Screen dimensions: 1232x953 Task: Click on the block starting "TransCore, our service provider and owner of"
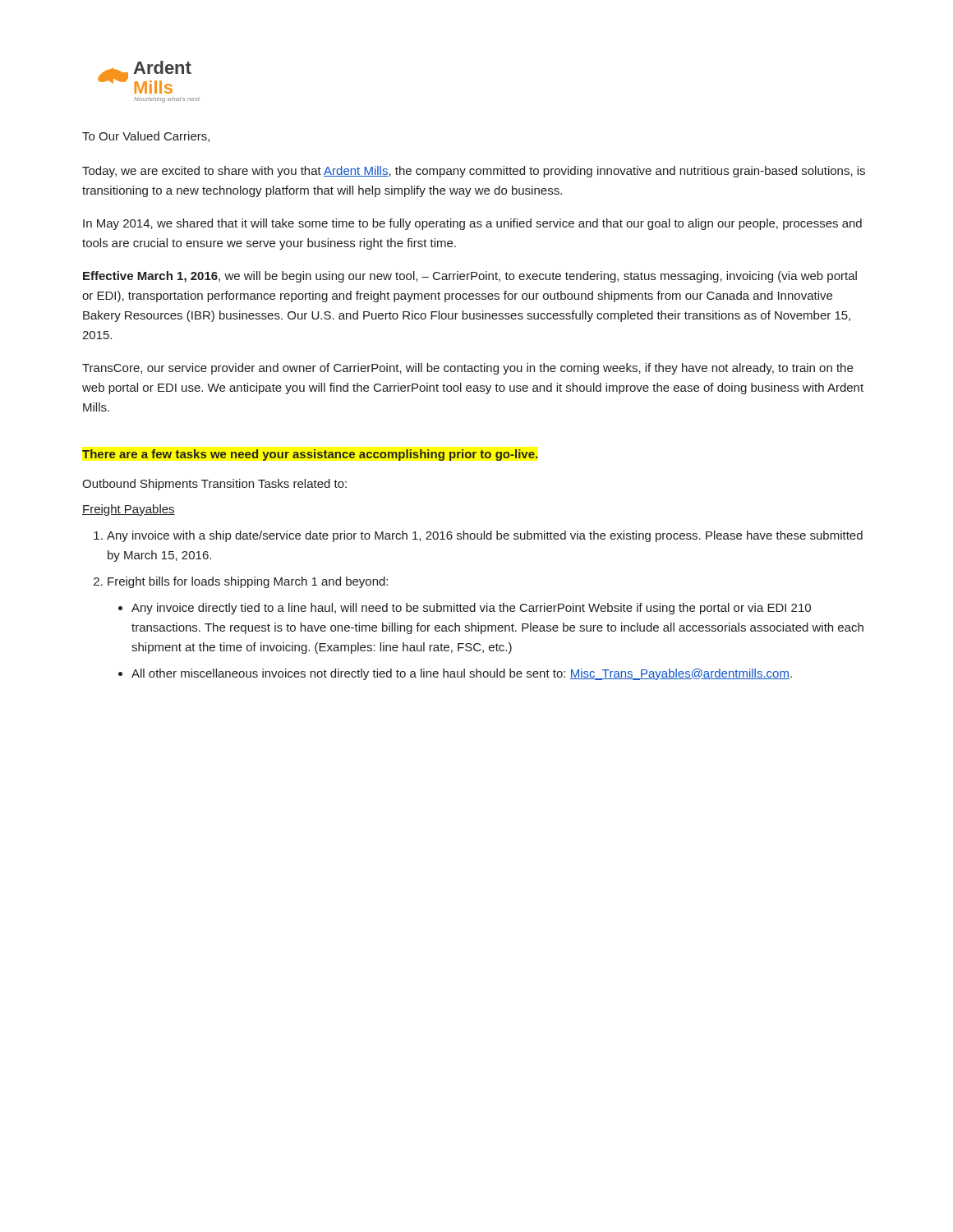coord(473,387)
